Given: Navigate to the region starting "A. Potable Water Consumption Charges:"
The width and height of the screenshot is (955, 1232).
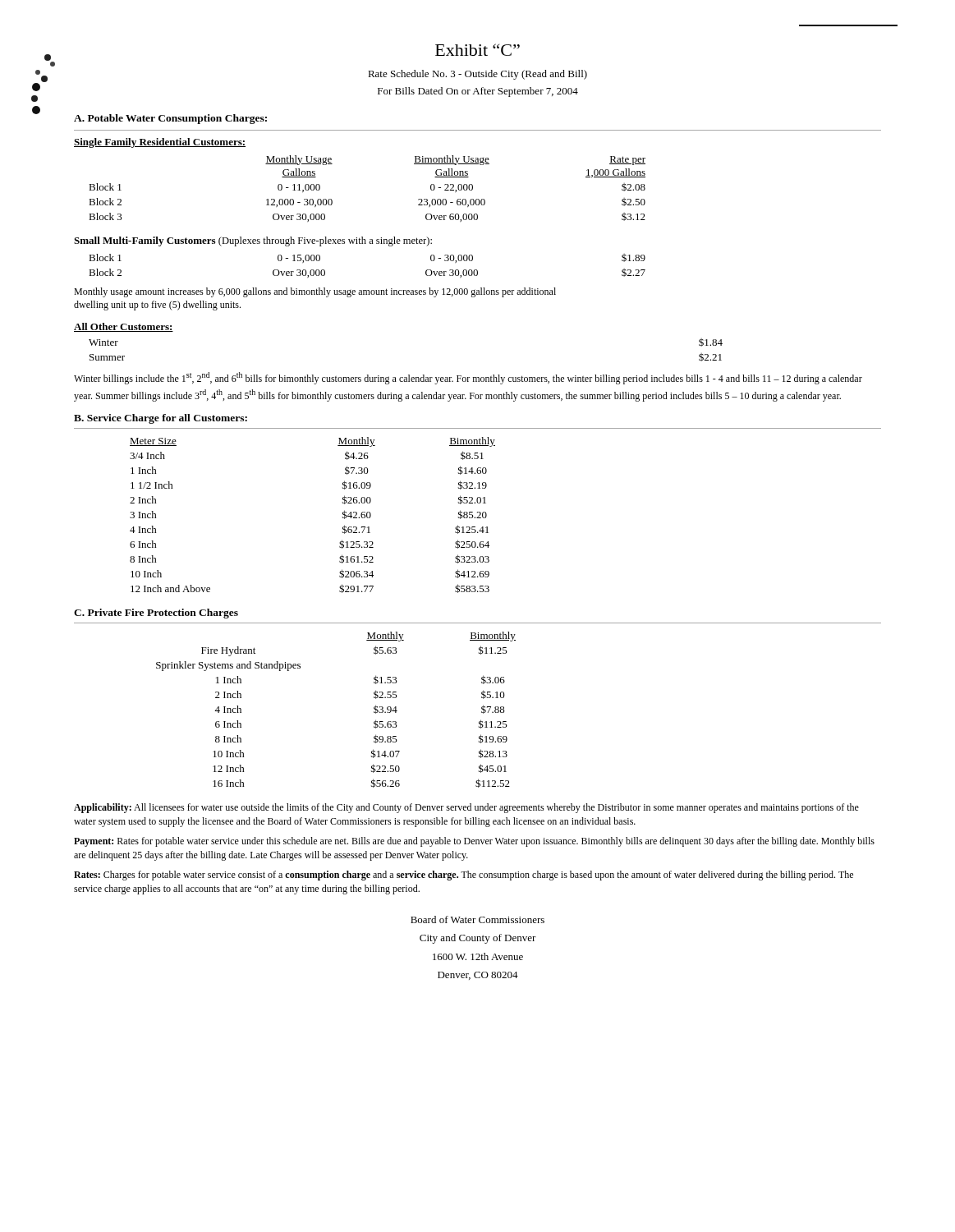Looking at the screenshot, I should click(x=171, y=118).
